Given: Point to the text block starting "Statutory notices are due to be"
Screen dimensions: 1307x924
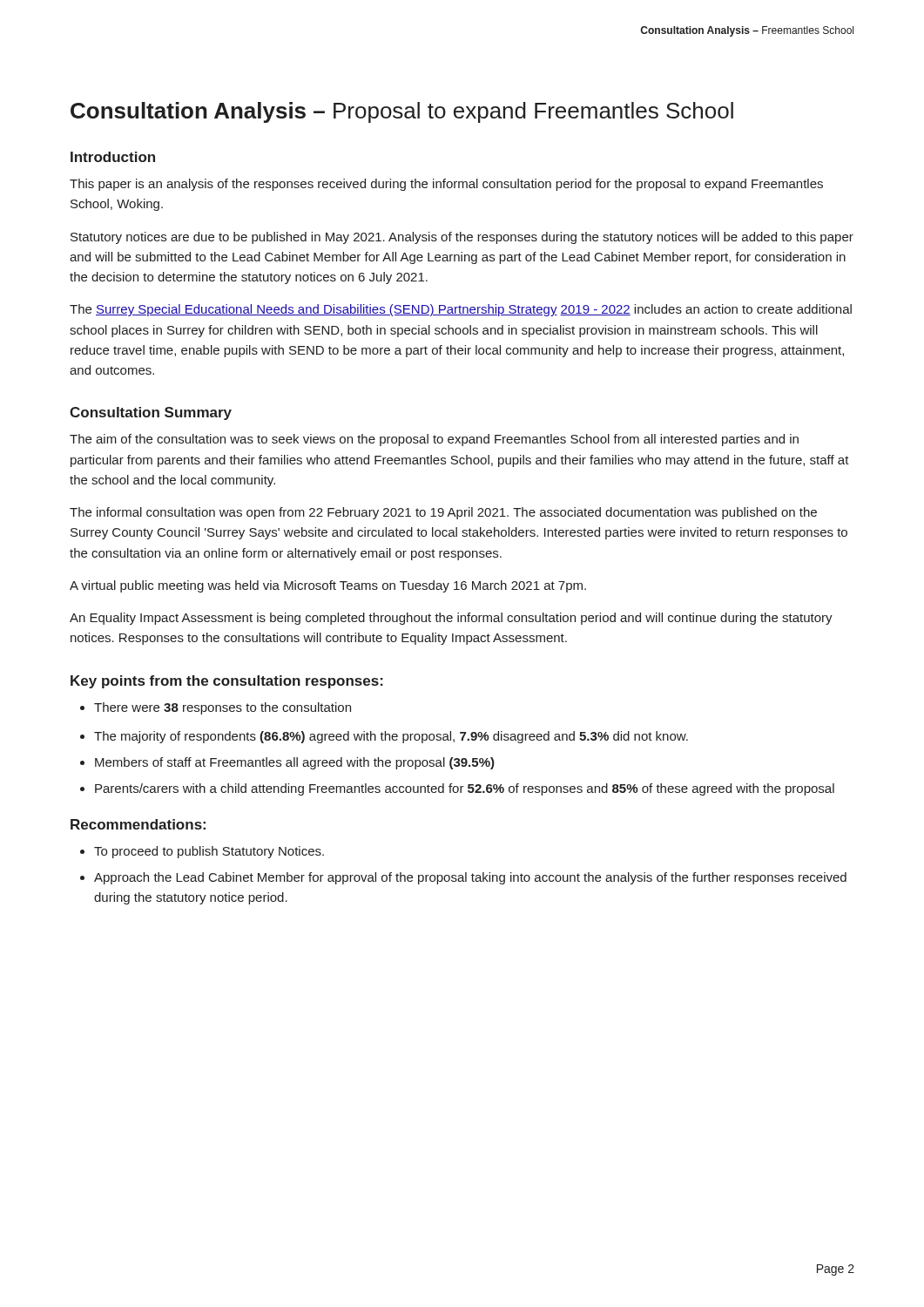Looking at the screenshot, I should 461,256.
